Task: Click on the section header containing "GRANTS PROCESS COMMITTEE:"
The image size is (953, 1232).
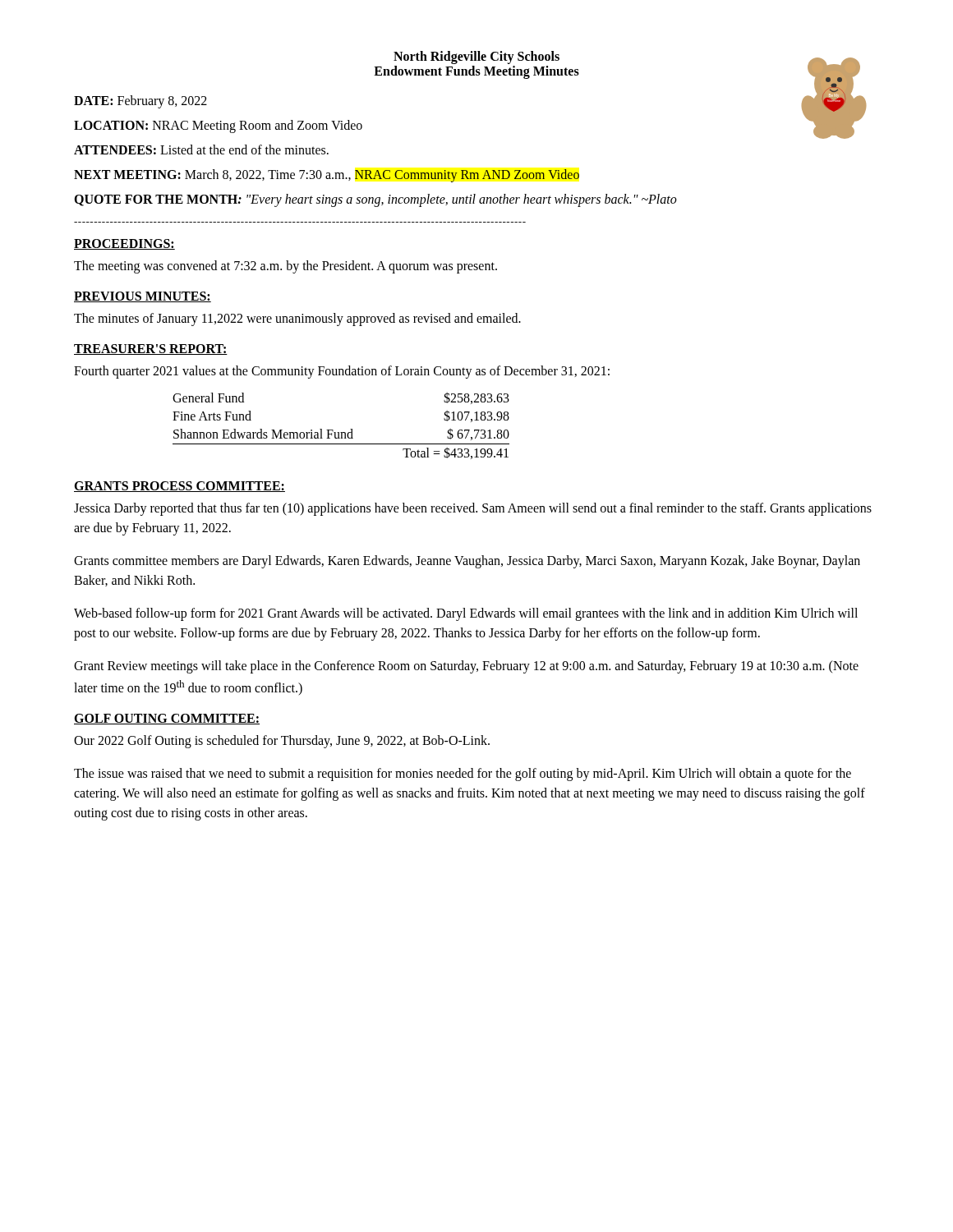Action: tap(179, 485)
